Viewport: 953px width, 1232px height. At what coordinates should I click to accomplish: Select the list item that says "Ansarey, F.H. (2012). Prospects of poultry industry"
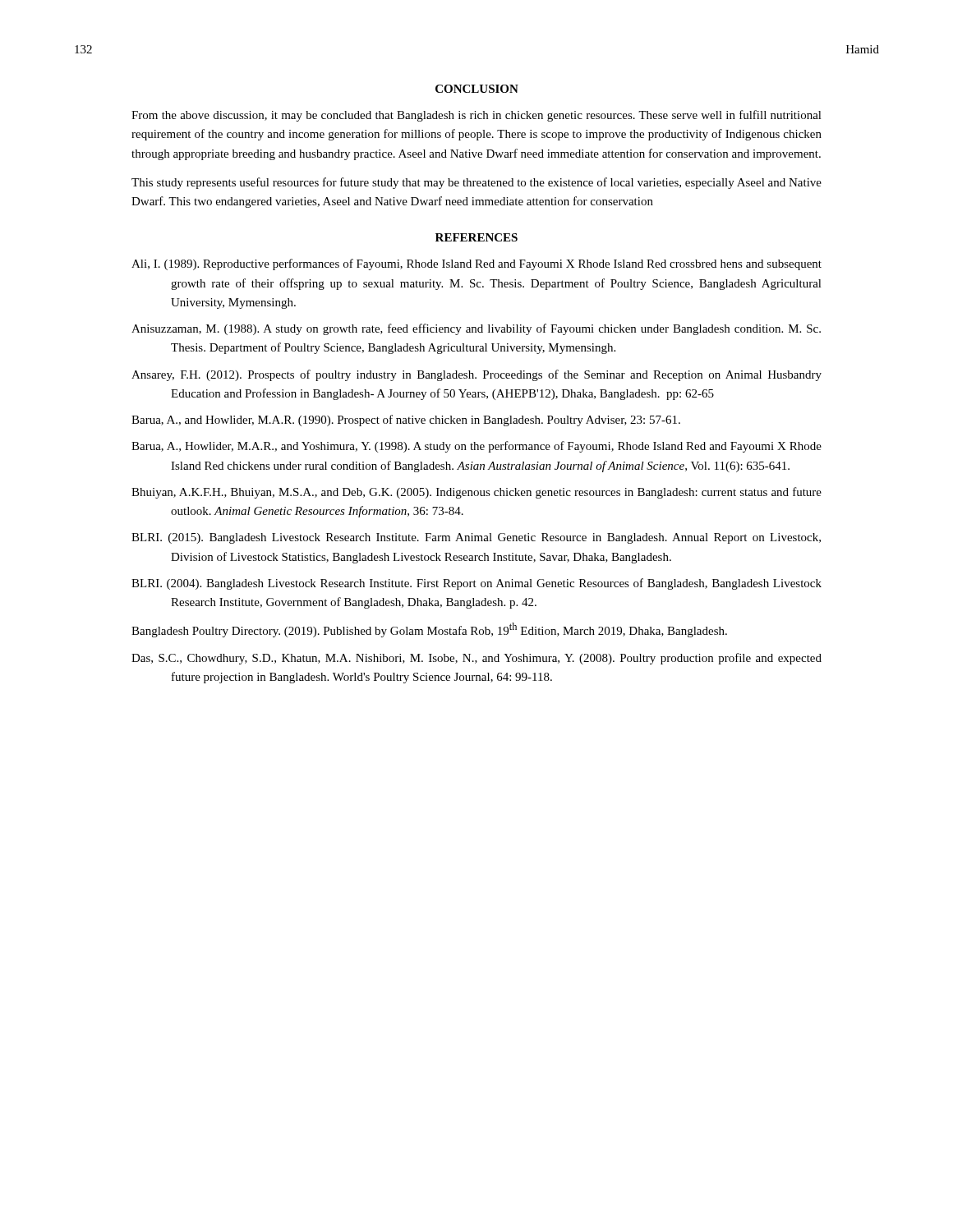(476, 384)
